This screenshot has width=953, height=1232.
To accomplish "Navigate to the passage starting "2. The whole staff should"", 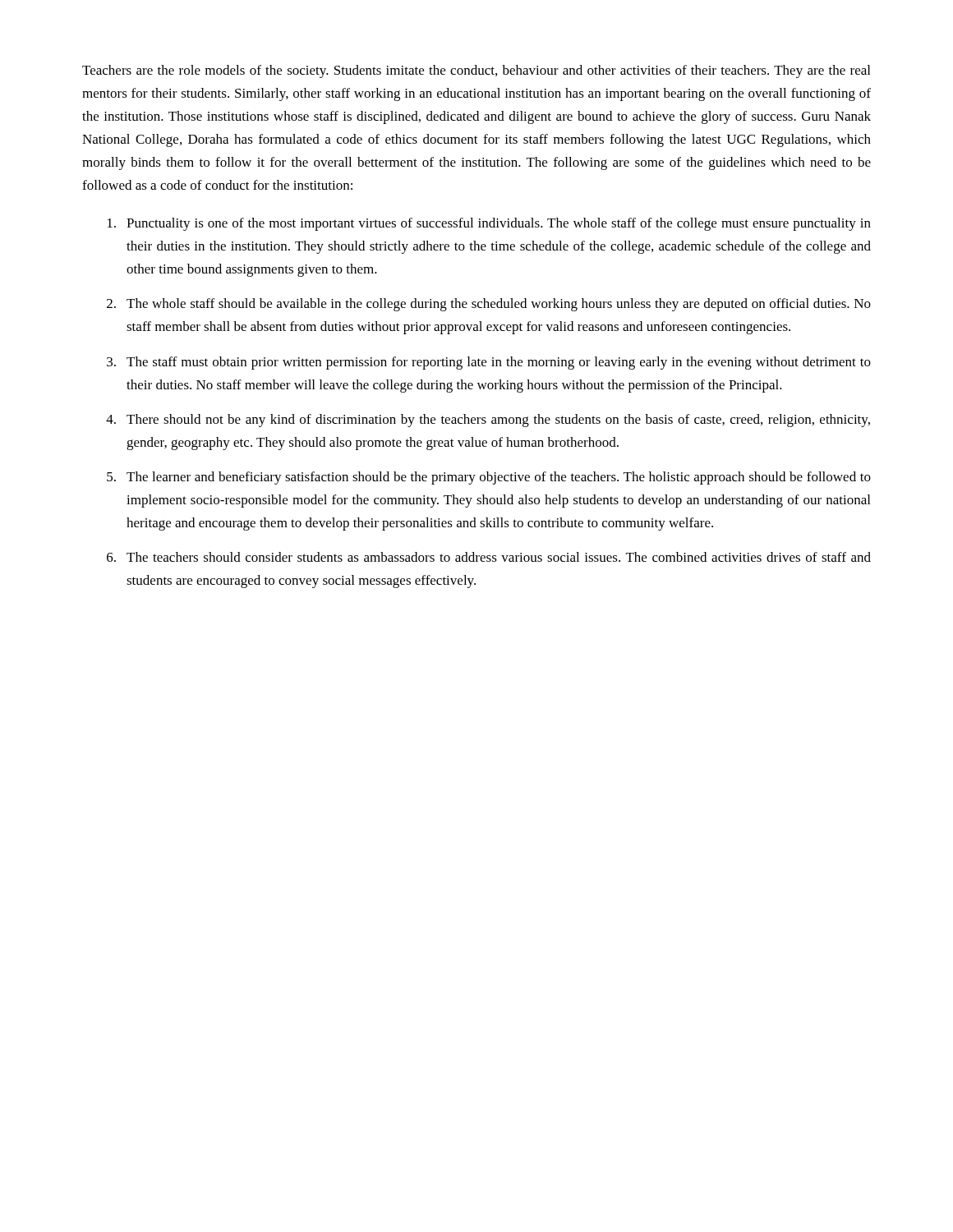I will click(476, 316).
